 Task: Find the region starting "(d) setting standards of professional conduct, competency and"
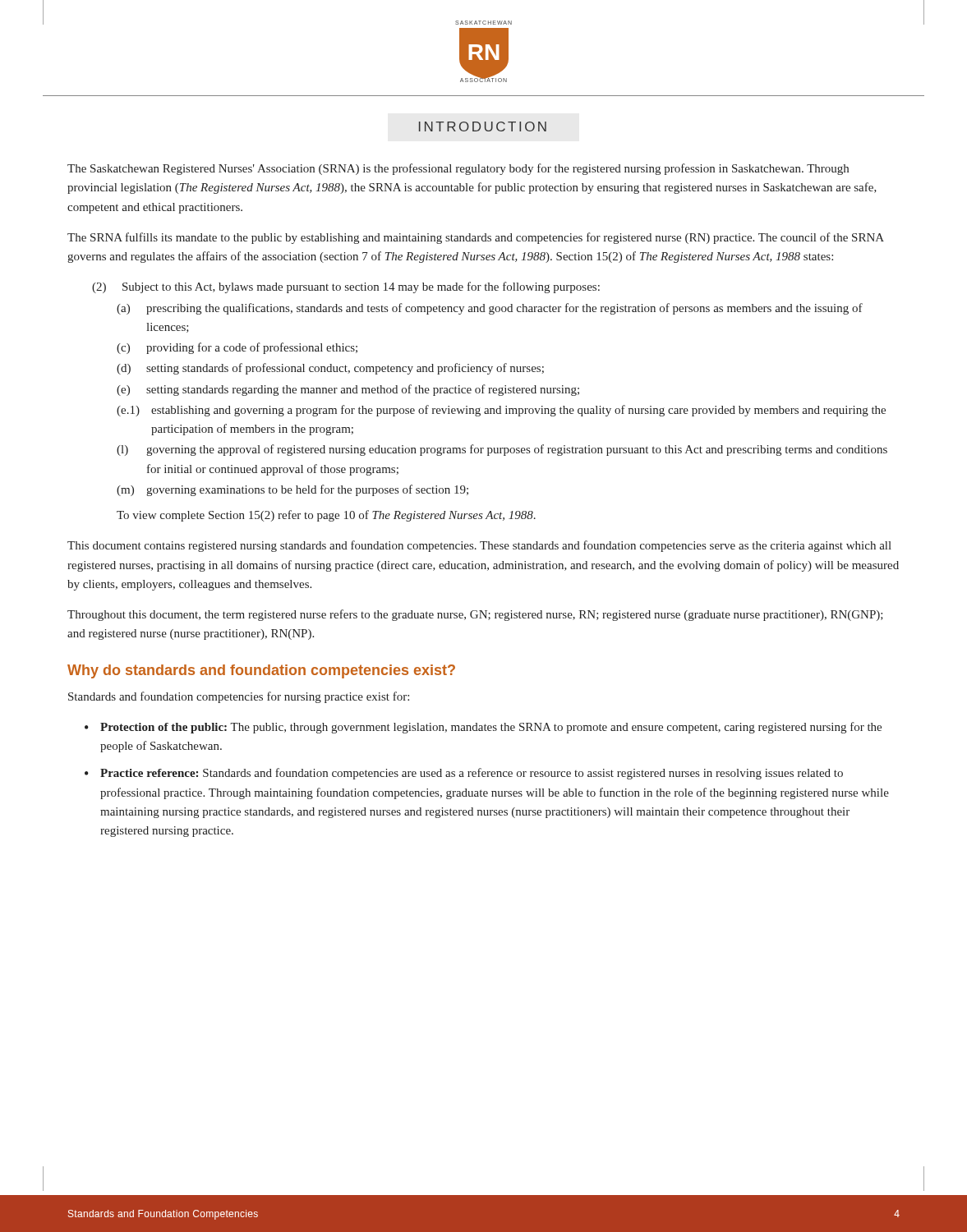[x=331, y=369]
